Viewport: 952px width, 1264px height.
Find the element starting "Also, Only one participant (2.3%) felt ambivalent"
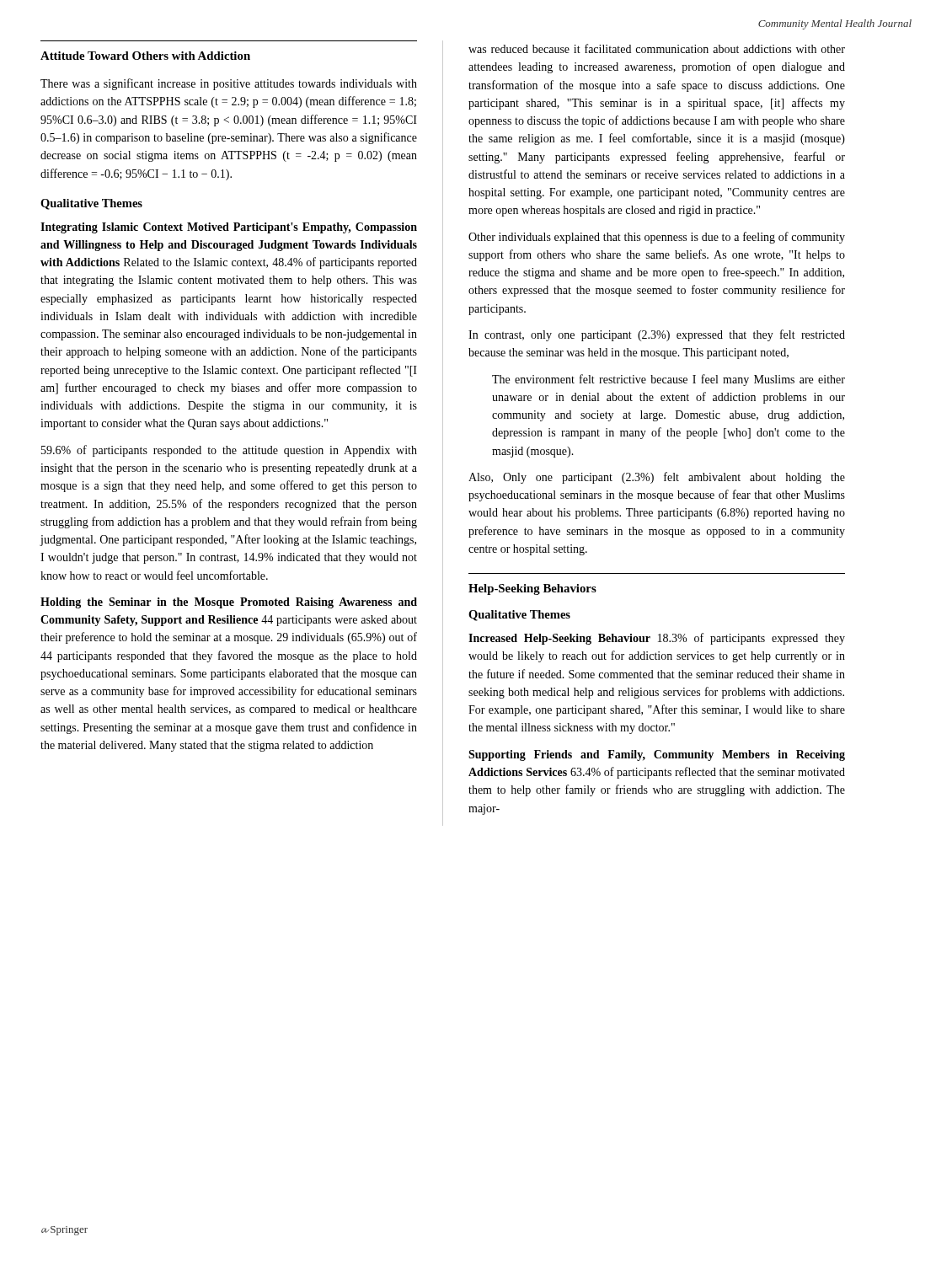point(657,513)
